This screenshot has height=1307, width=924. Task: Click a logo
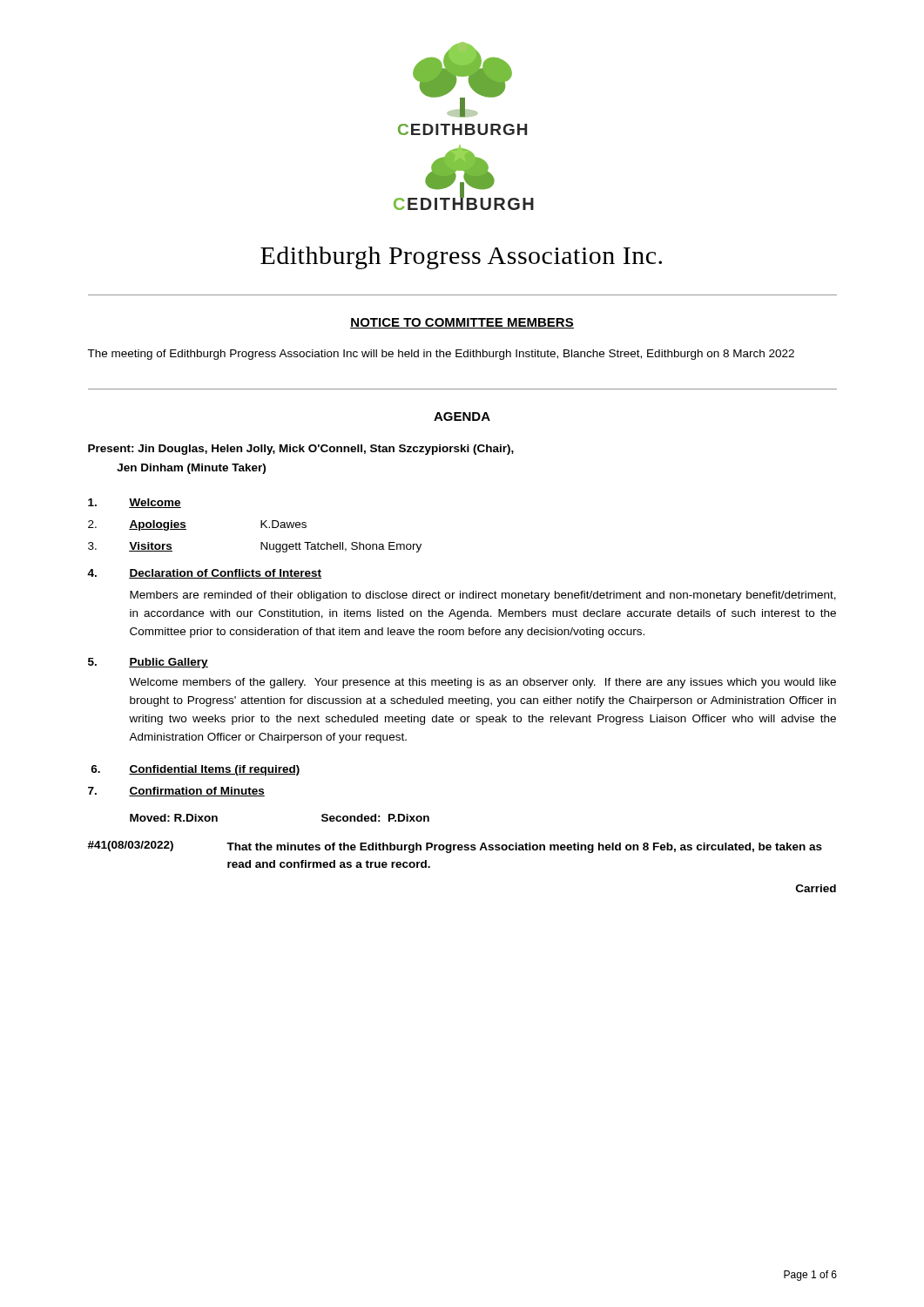pos(462,129)
